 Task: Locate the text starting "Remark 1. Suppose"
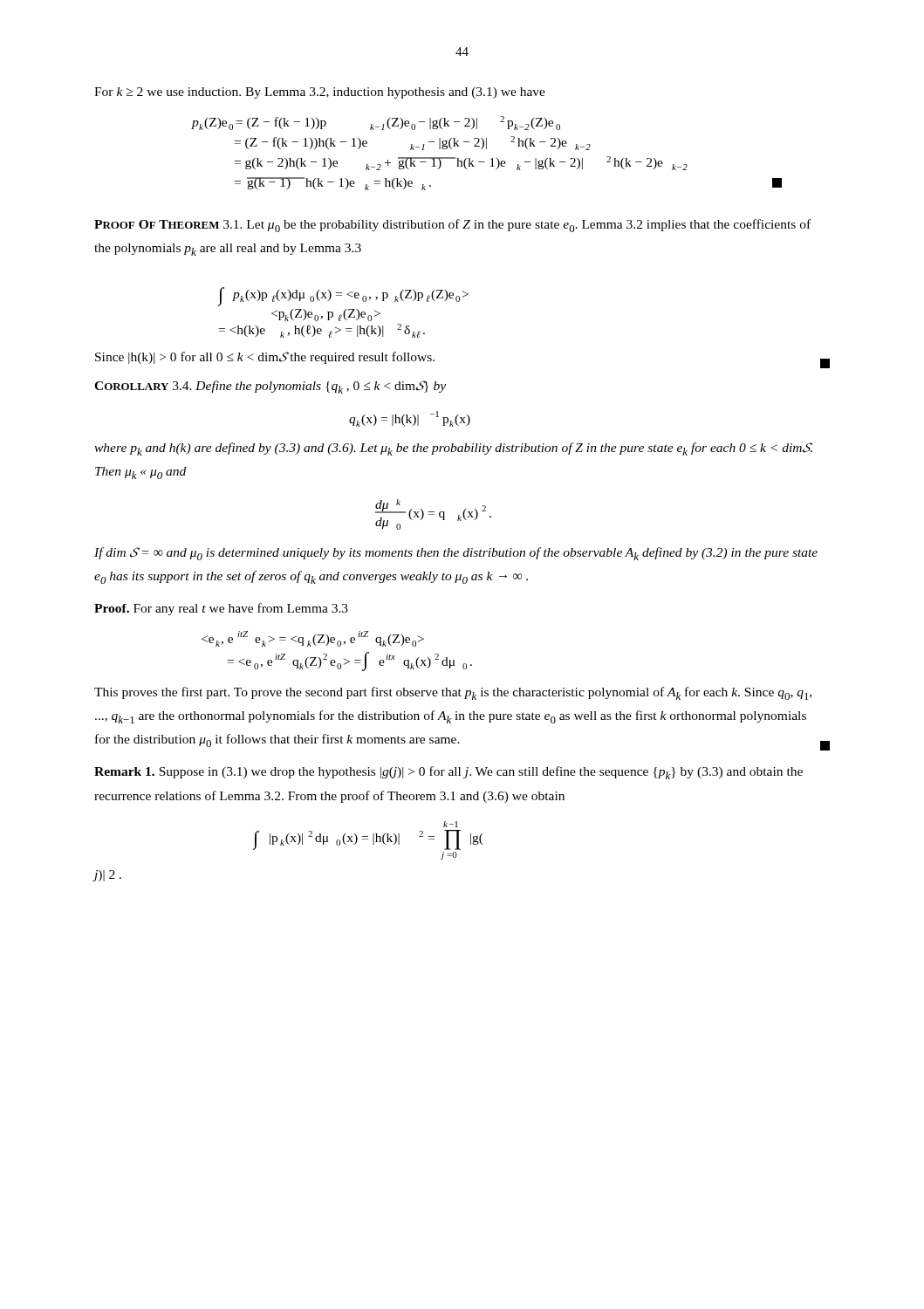tap(449, 783)
